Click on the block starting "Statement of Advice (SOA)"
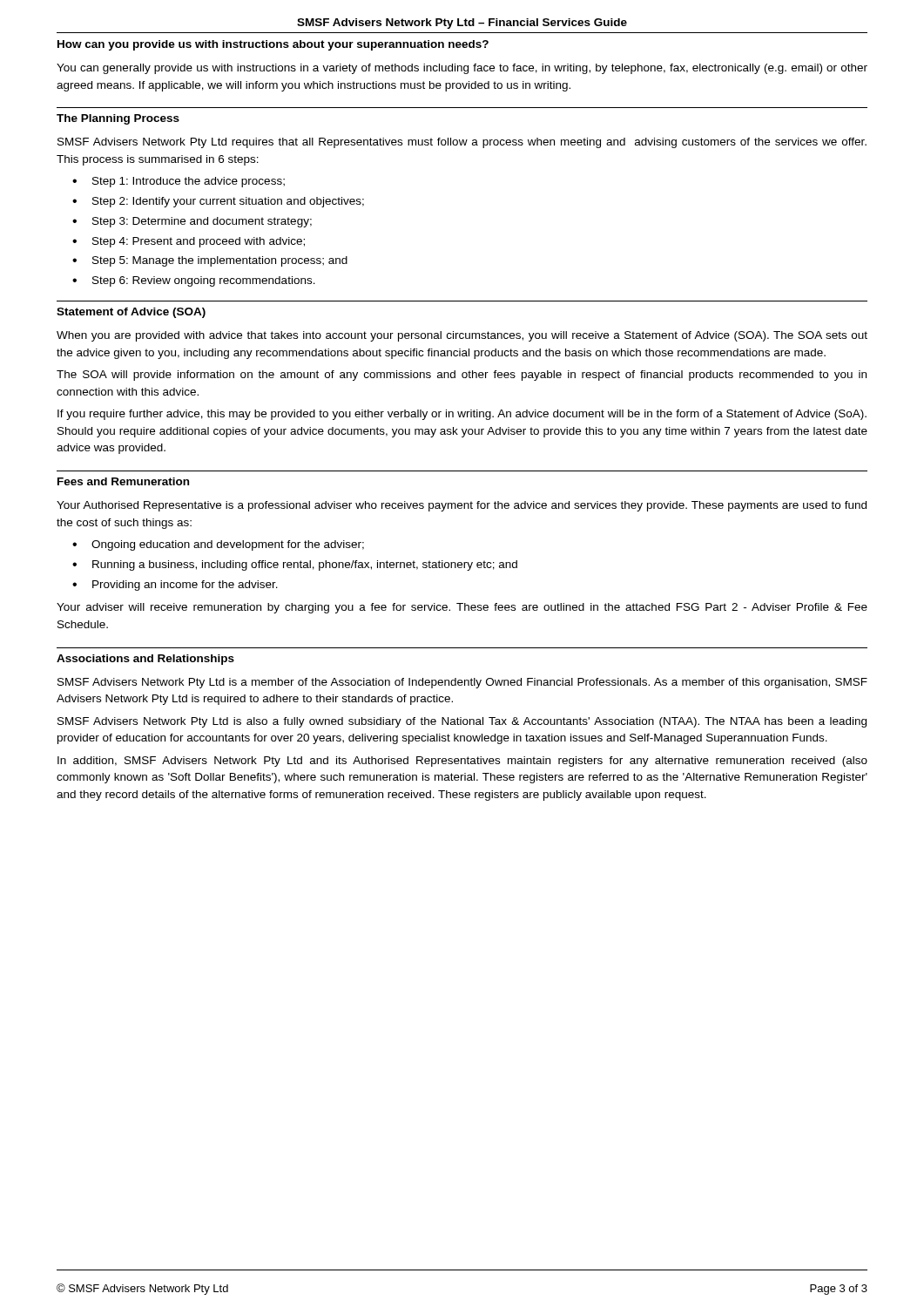 pos(131,312)
